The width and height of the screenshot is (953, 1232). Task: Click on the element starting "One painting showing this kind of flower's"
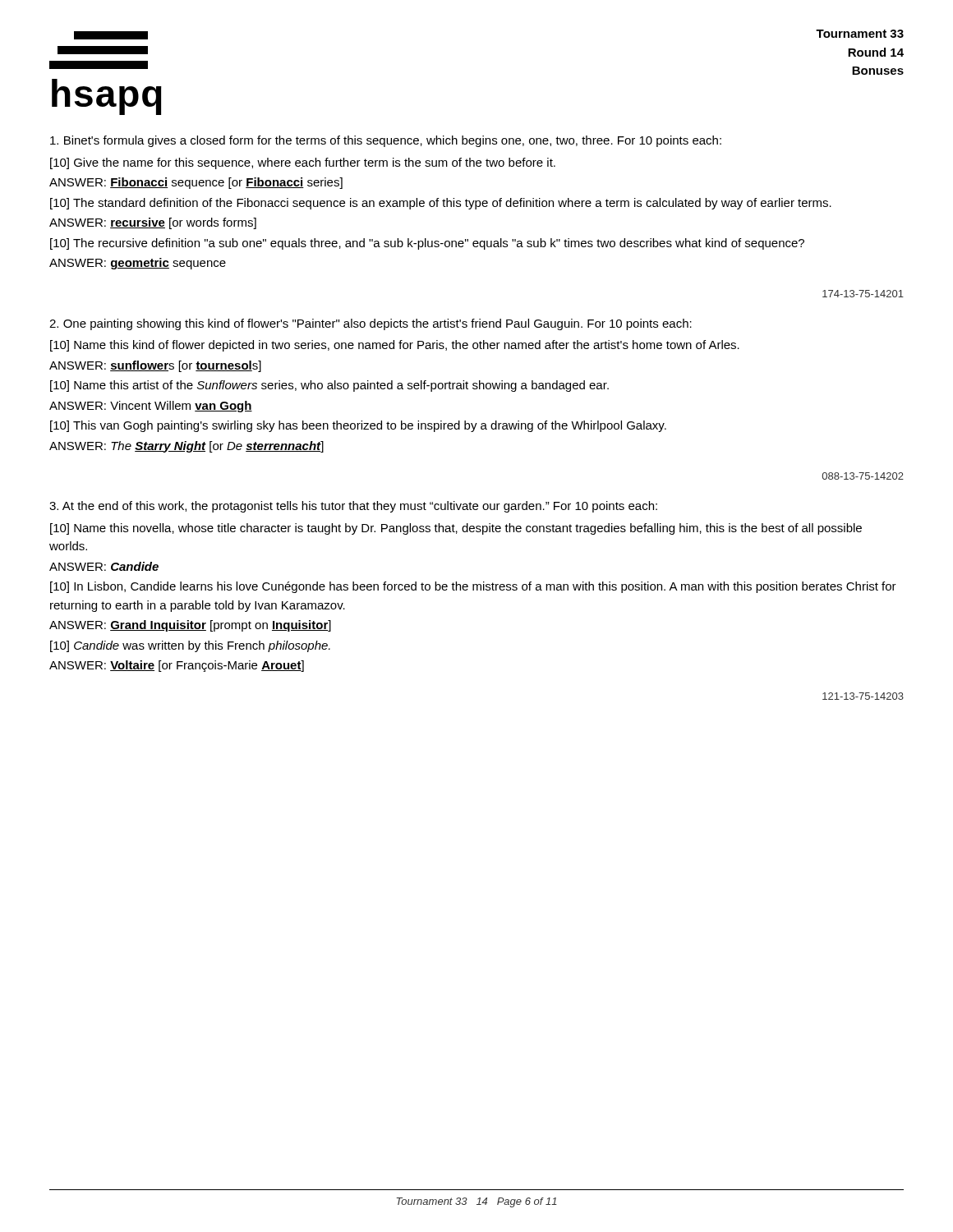coord(371,323)
